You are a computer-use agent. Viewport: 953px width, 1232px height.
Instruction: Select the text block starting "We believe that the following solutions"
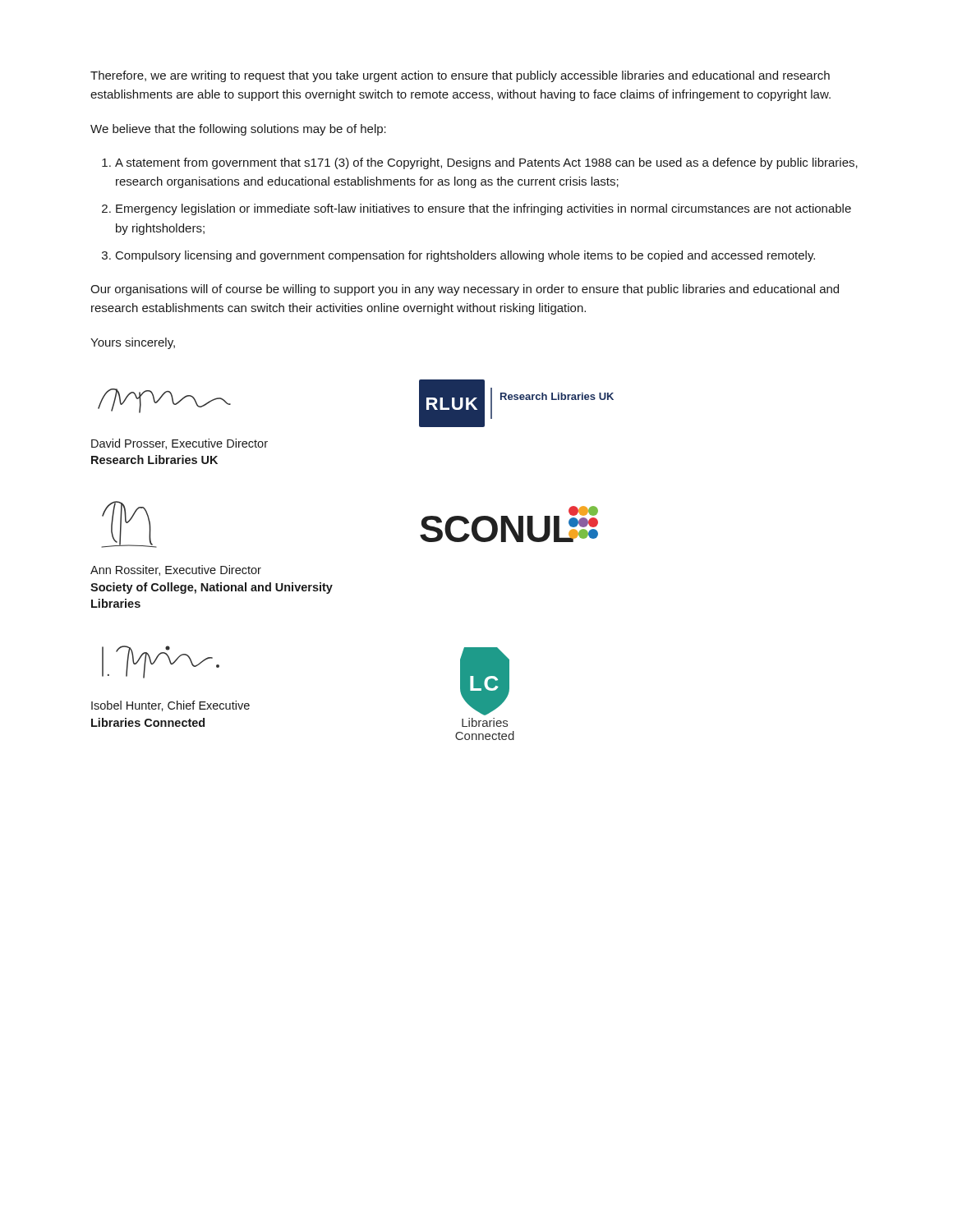tap(239, 128)
